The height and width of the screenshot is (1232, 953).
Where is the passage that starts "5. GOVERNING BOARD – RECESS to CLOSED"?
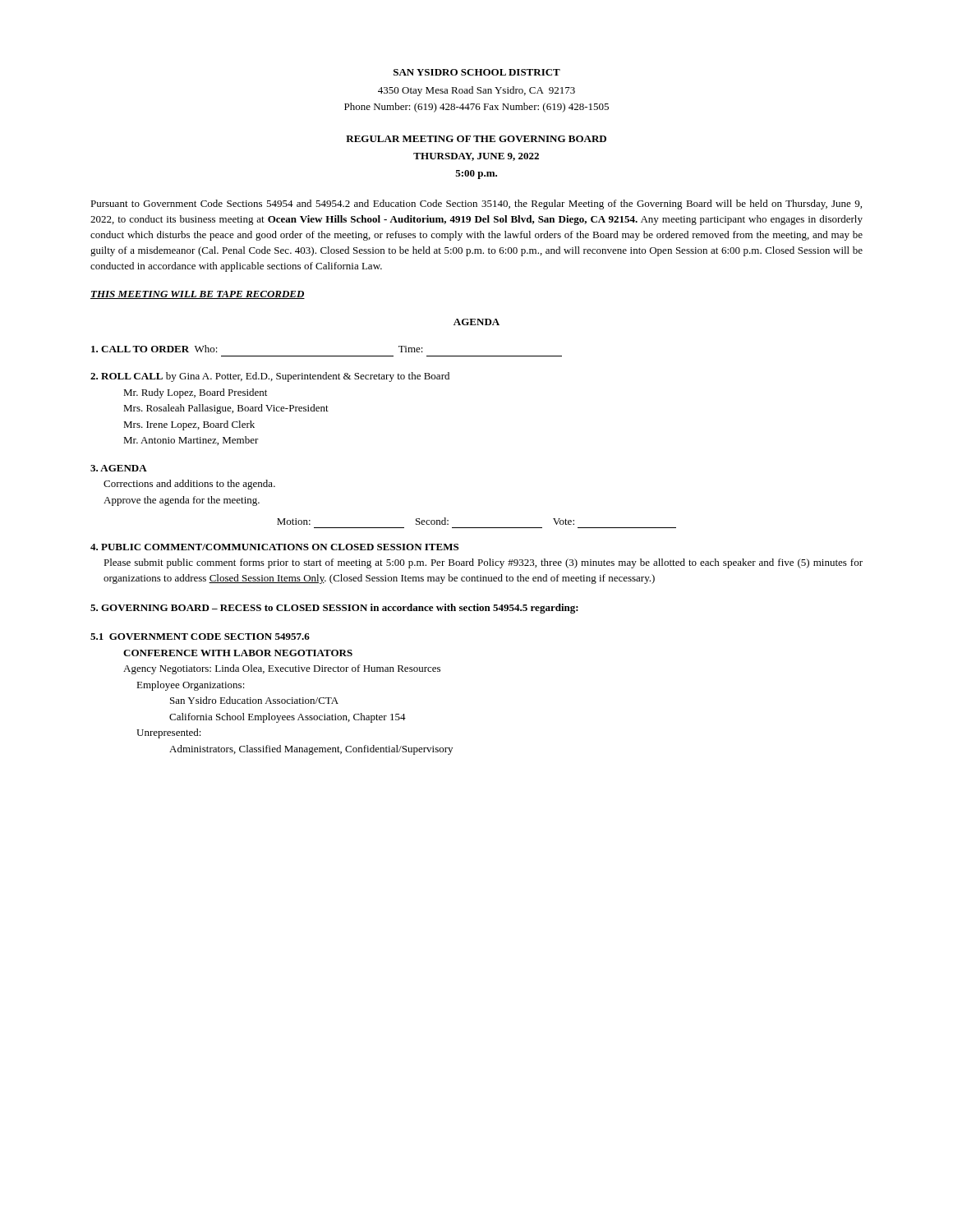(335, 607)
